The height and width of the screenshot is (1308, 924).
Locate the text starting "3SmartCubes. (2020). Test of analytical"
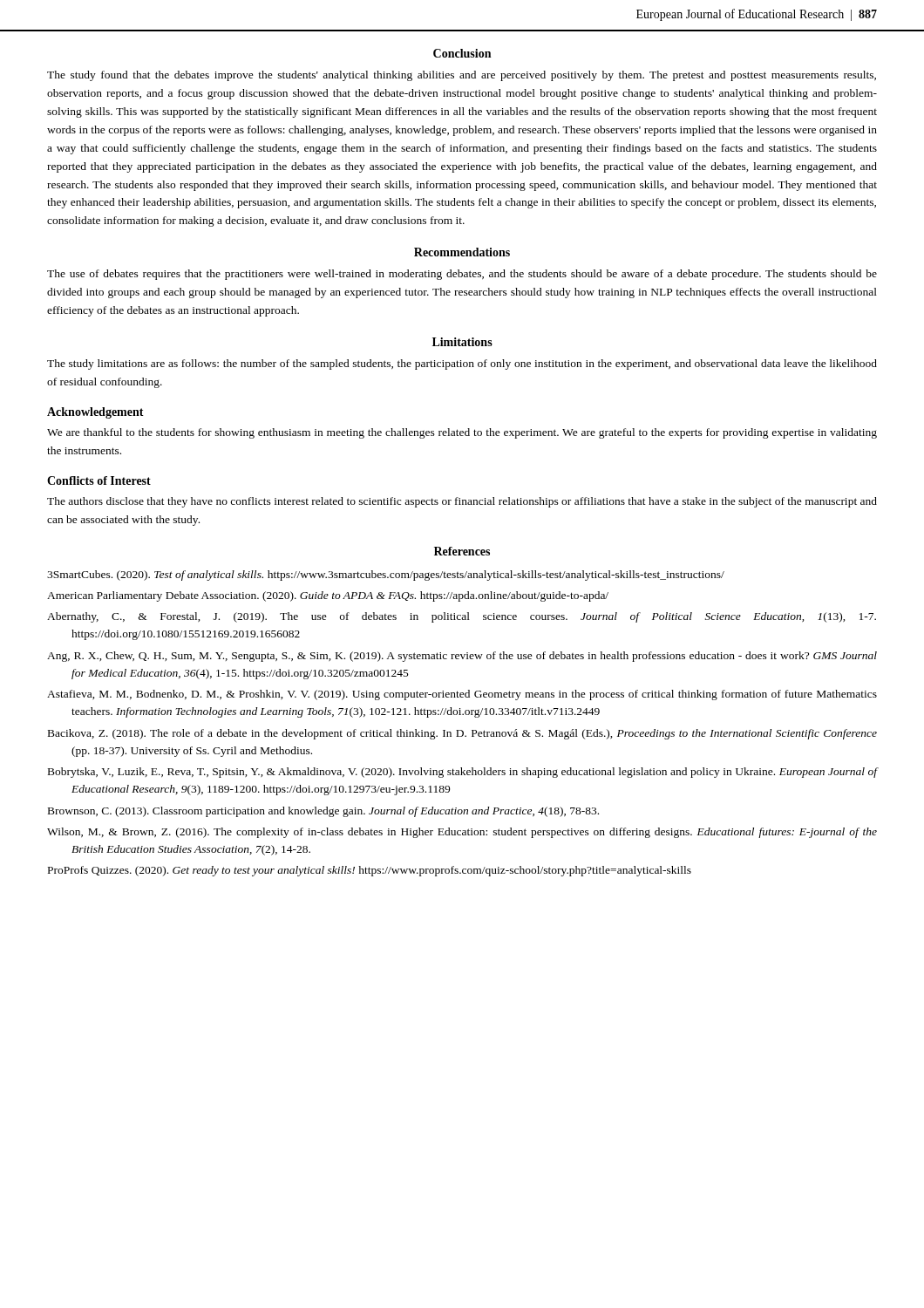click(x=386, y=574)
